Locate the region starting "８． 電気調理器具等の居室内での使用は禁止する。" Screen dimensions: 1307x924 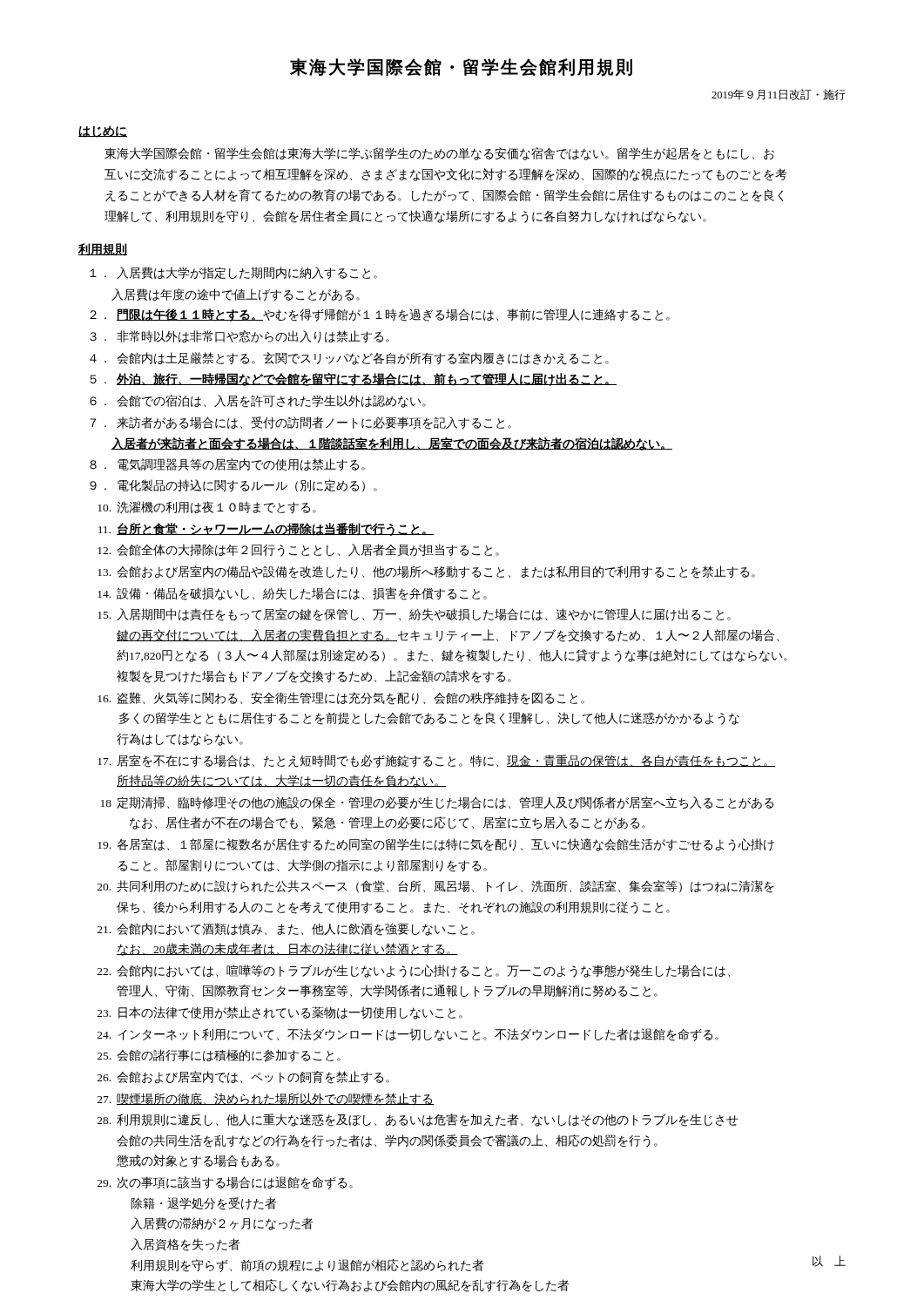tap(227, 465)
